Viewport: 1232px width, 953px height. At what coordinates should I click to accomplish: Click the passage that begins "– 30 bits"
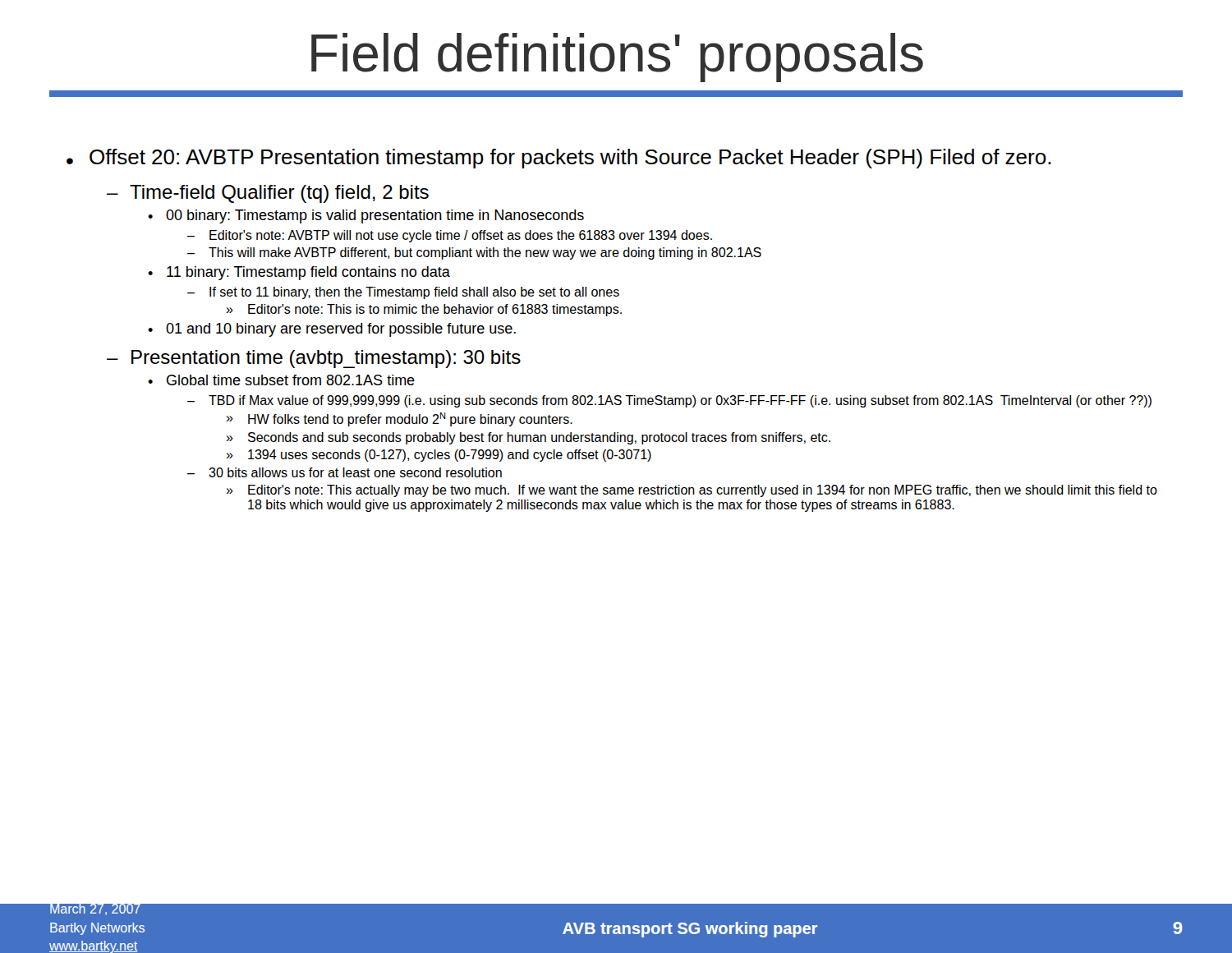pyautogui.click(x=677, y=473)
